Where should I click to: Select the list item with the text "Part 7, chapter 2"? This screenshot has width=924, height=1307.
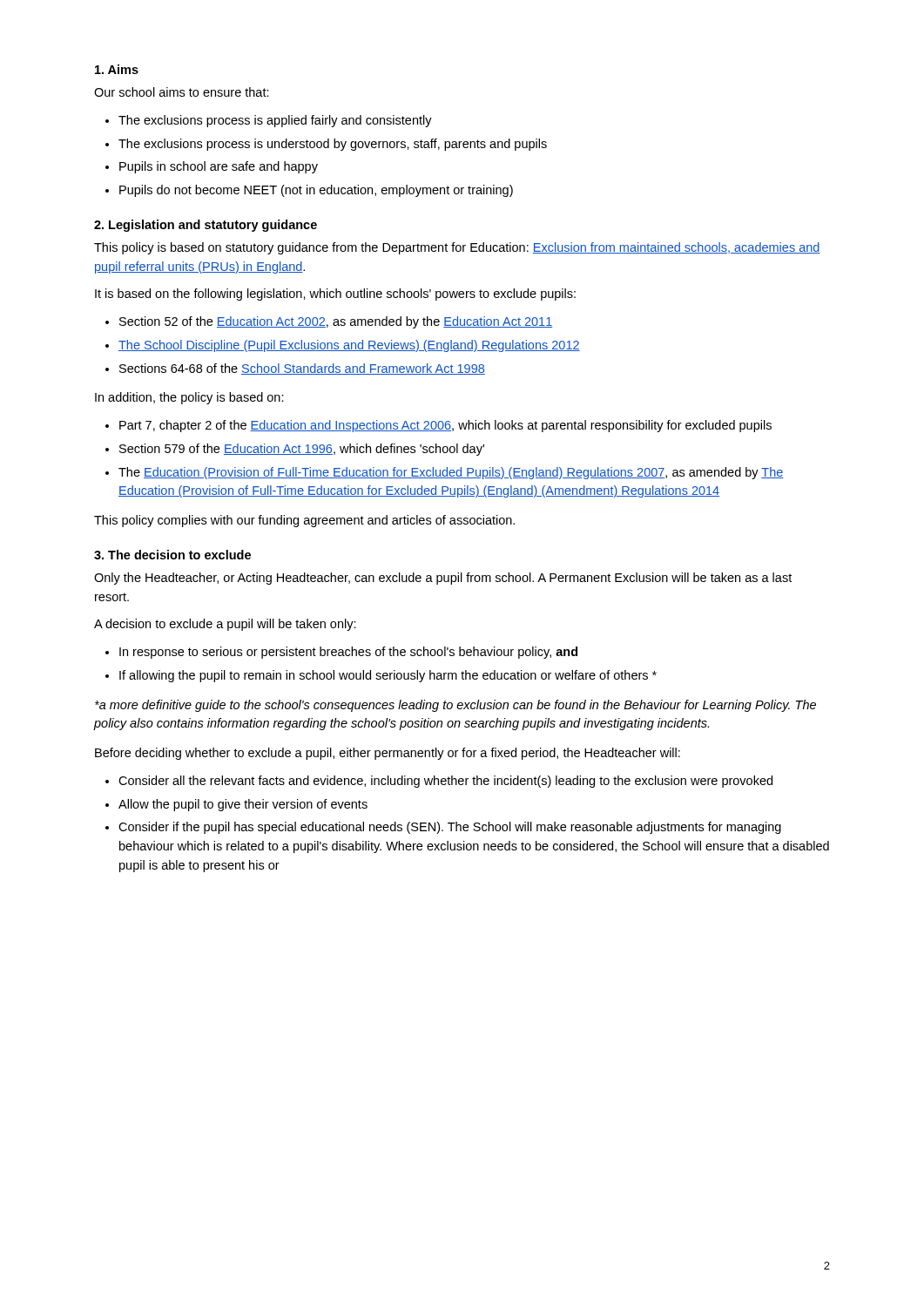[x=445, y=425]
